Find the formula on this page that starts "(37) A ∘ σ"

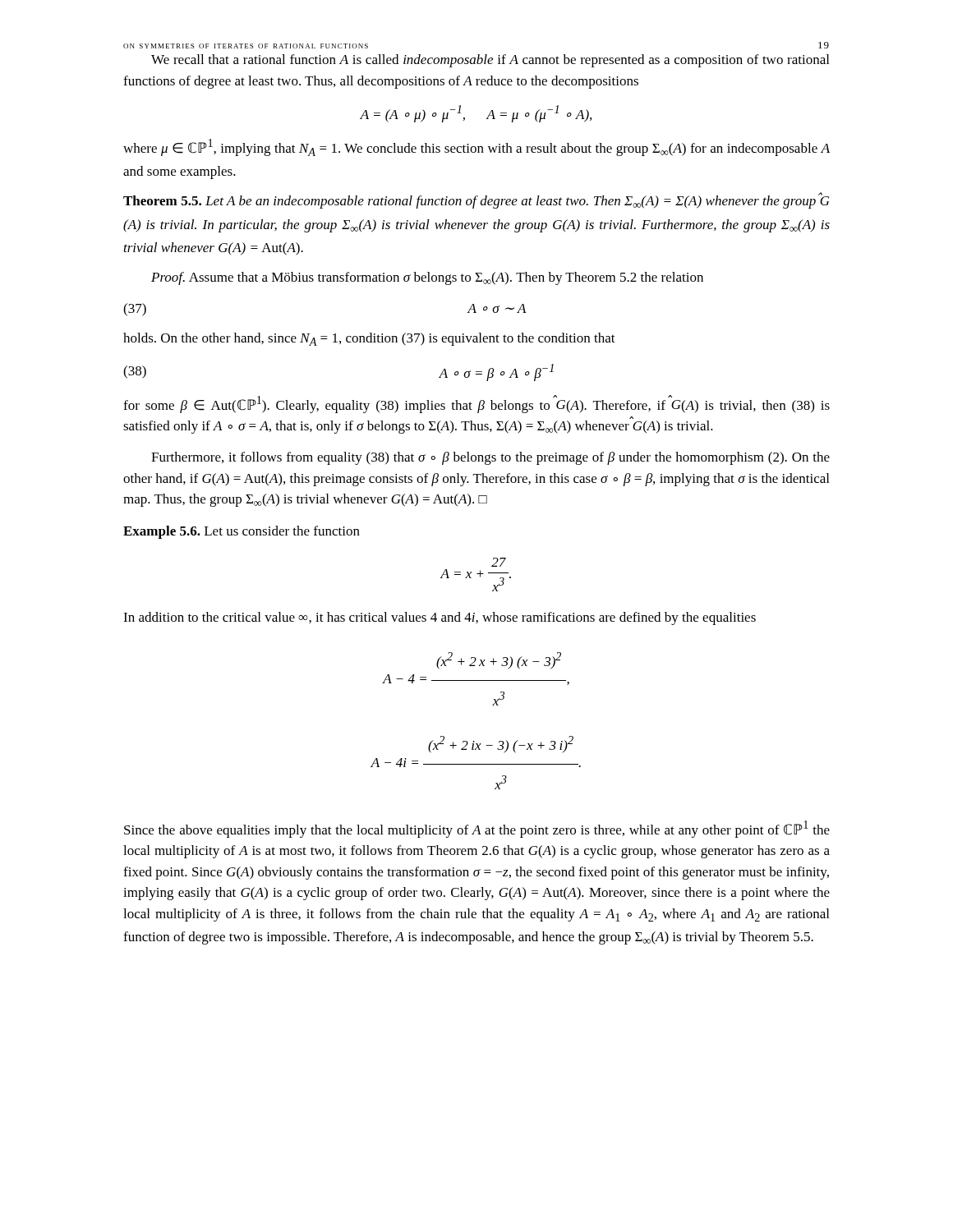pyautogui.click(x=476, y=309)
